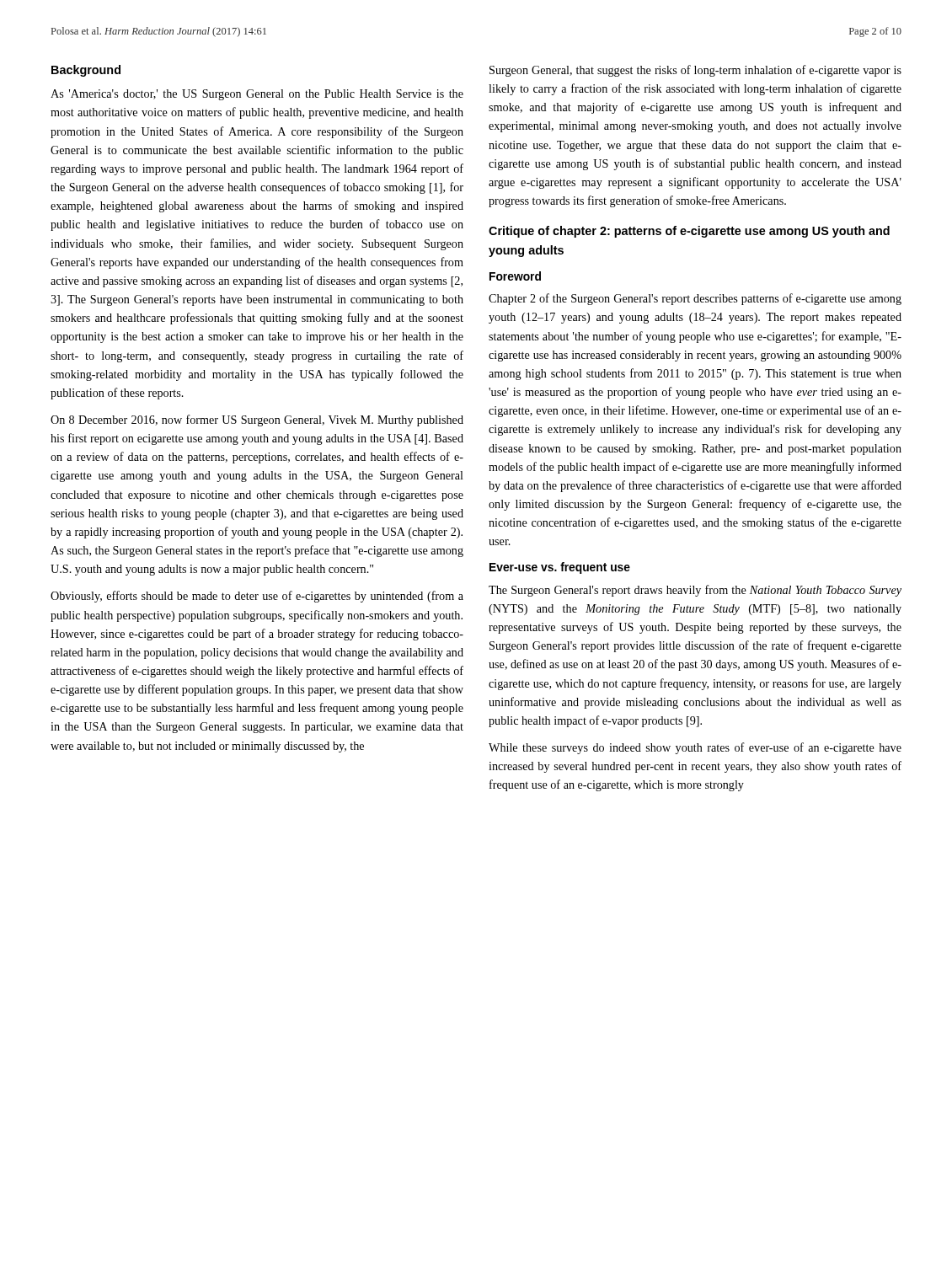
Task: Select the text block starting "On 8 December"
Action: coord(257,494)
